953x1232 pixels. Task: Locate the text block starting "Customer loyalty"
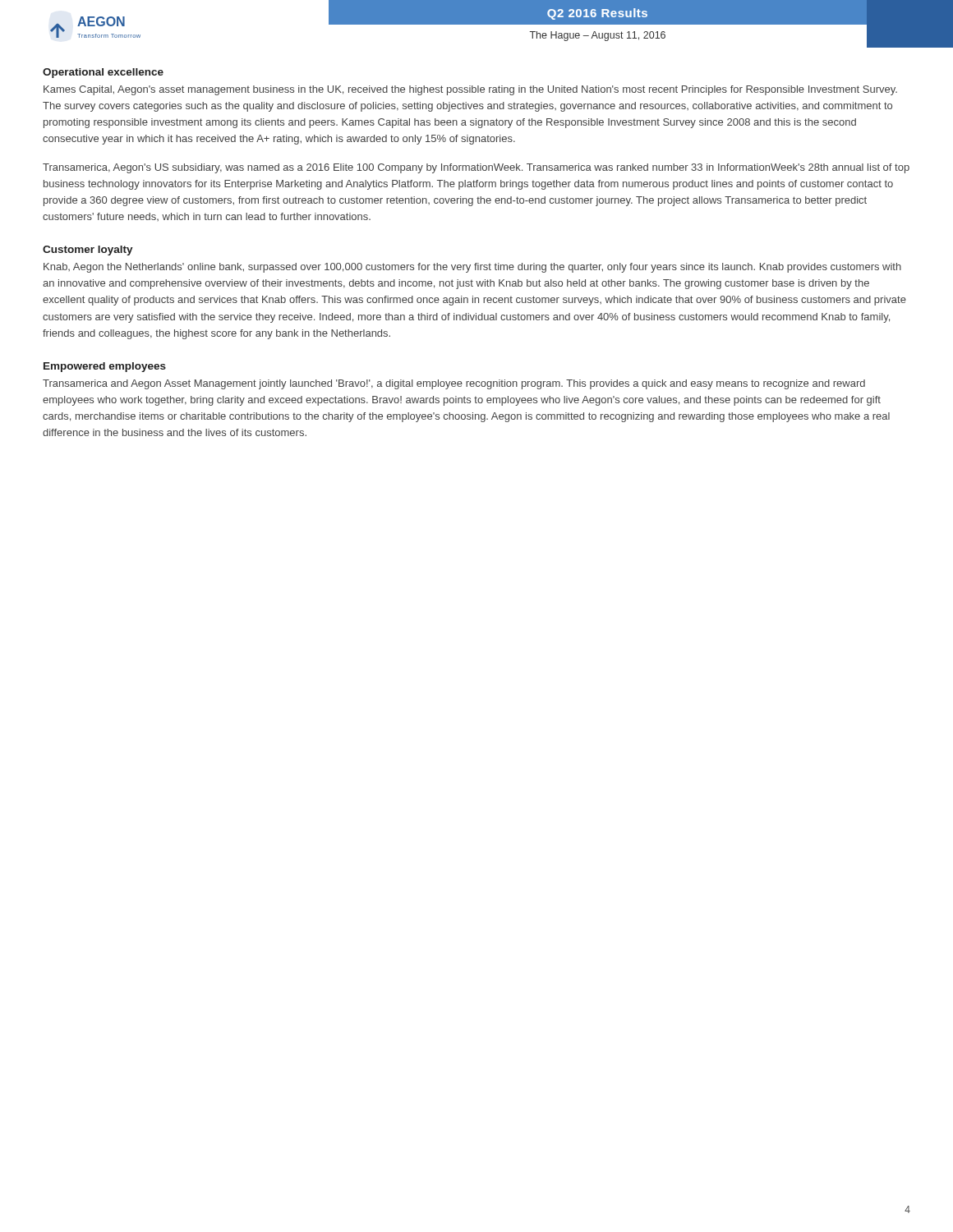tap(88, 249)
